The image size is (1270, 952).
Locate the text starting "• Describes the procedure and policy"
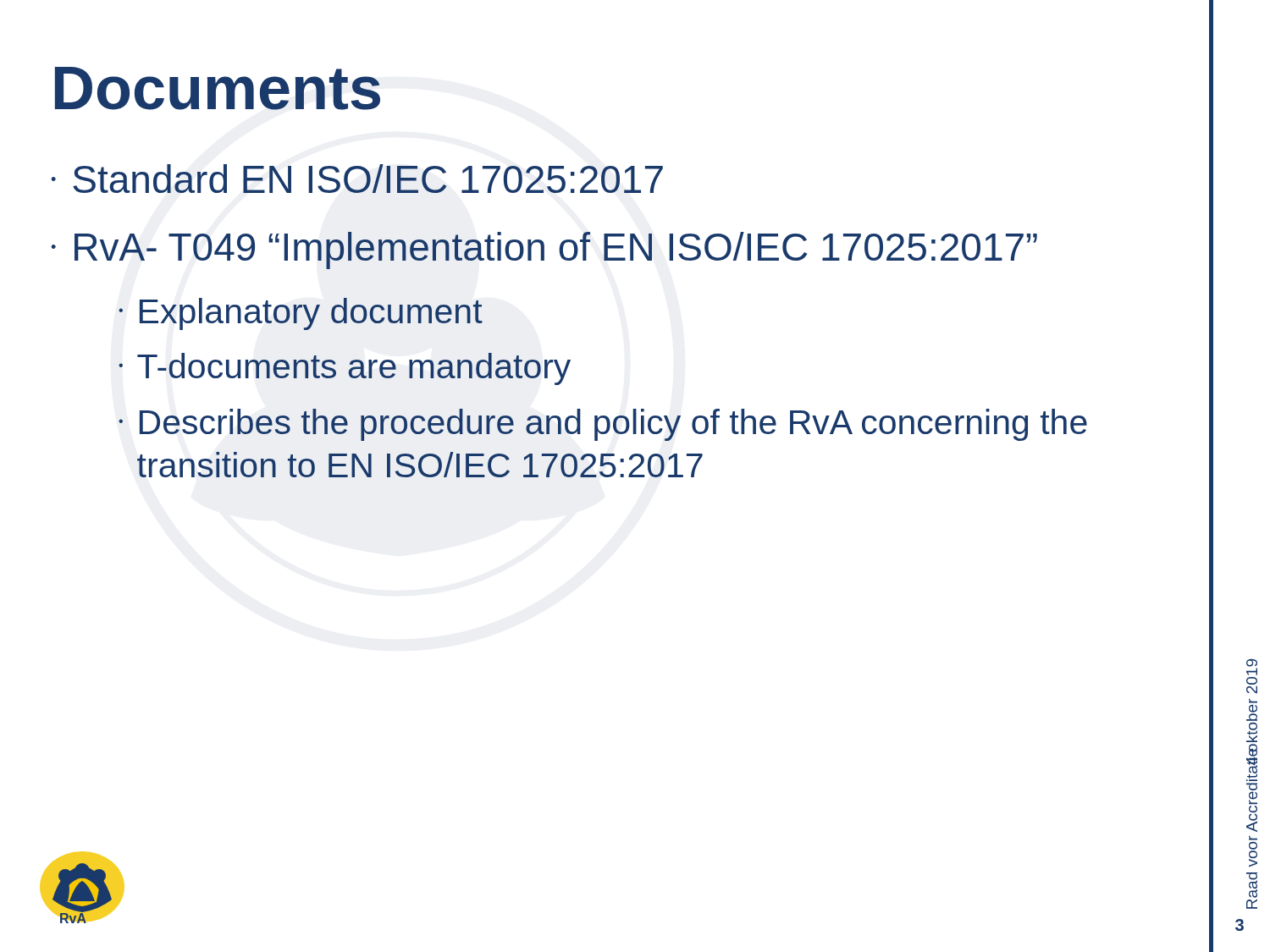point(635,444)
